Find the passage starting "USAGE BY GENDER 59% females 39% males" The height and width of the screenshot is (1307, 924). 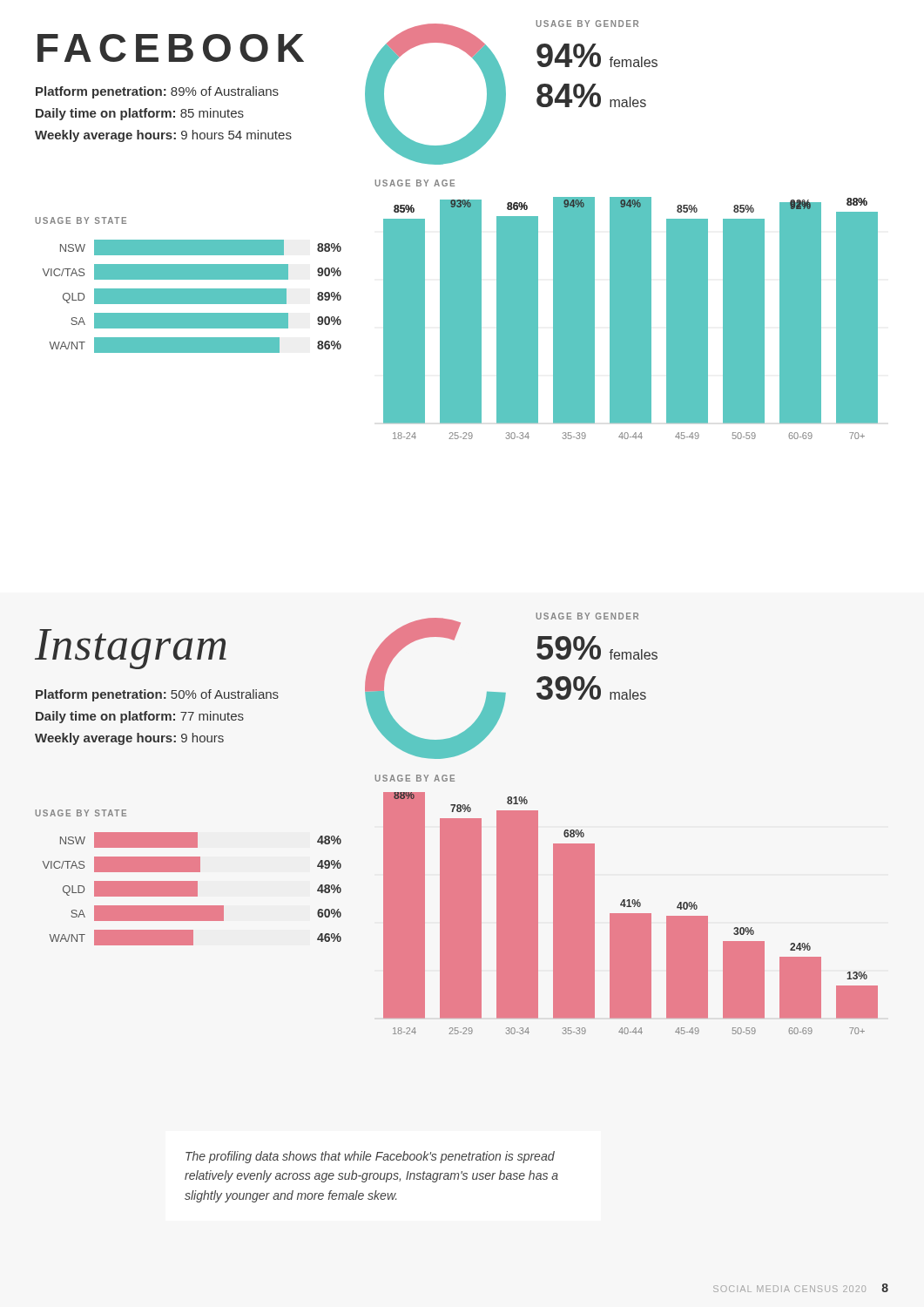tap(597, 658)
